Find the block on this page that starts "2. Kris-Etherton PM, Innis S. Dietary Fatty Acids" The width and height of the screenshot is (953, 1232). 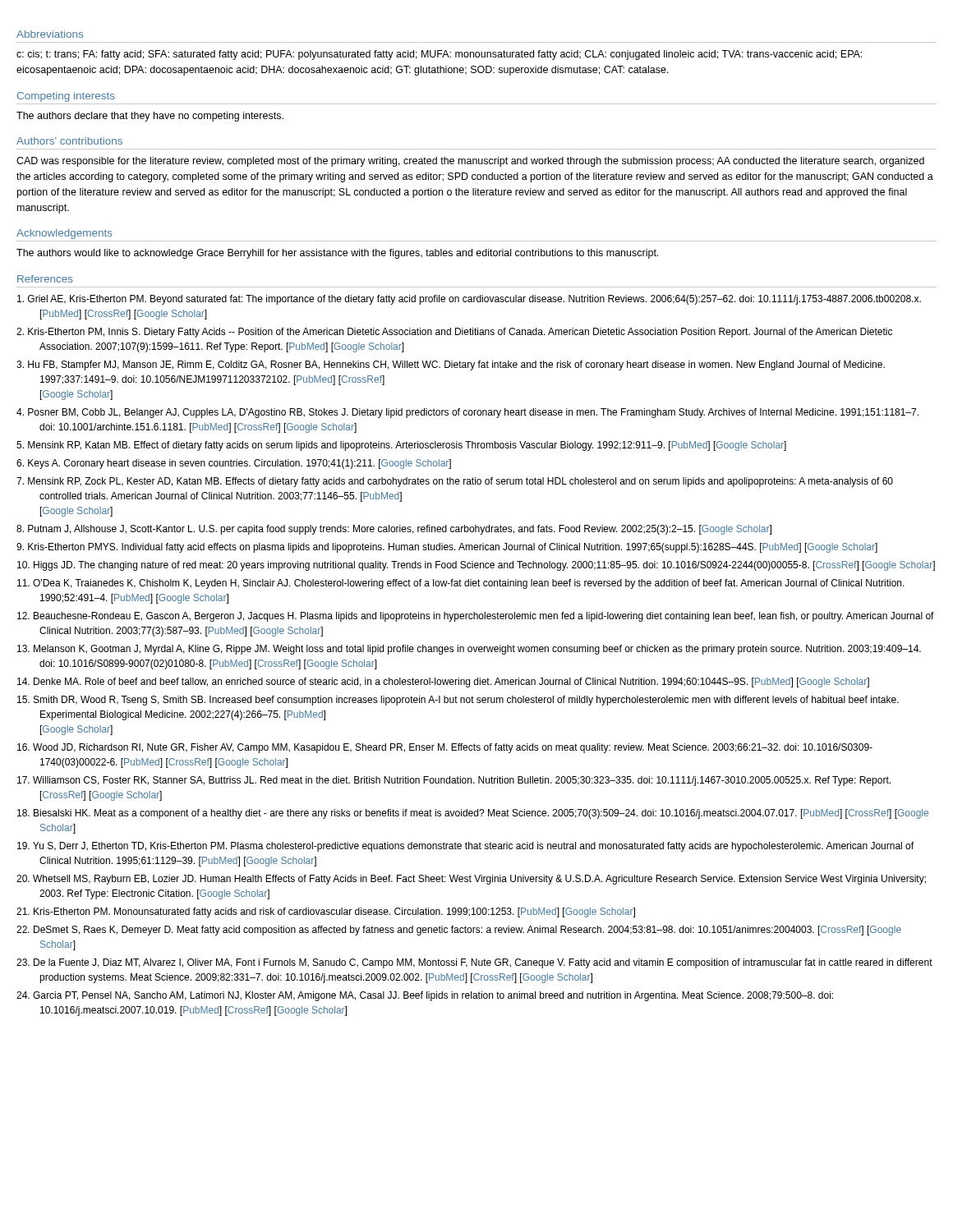point(454,339)
